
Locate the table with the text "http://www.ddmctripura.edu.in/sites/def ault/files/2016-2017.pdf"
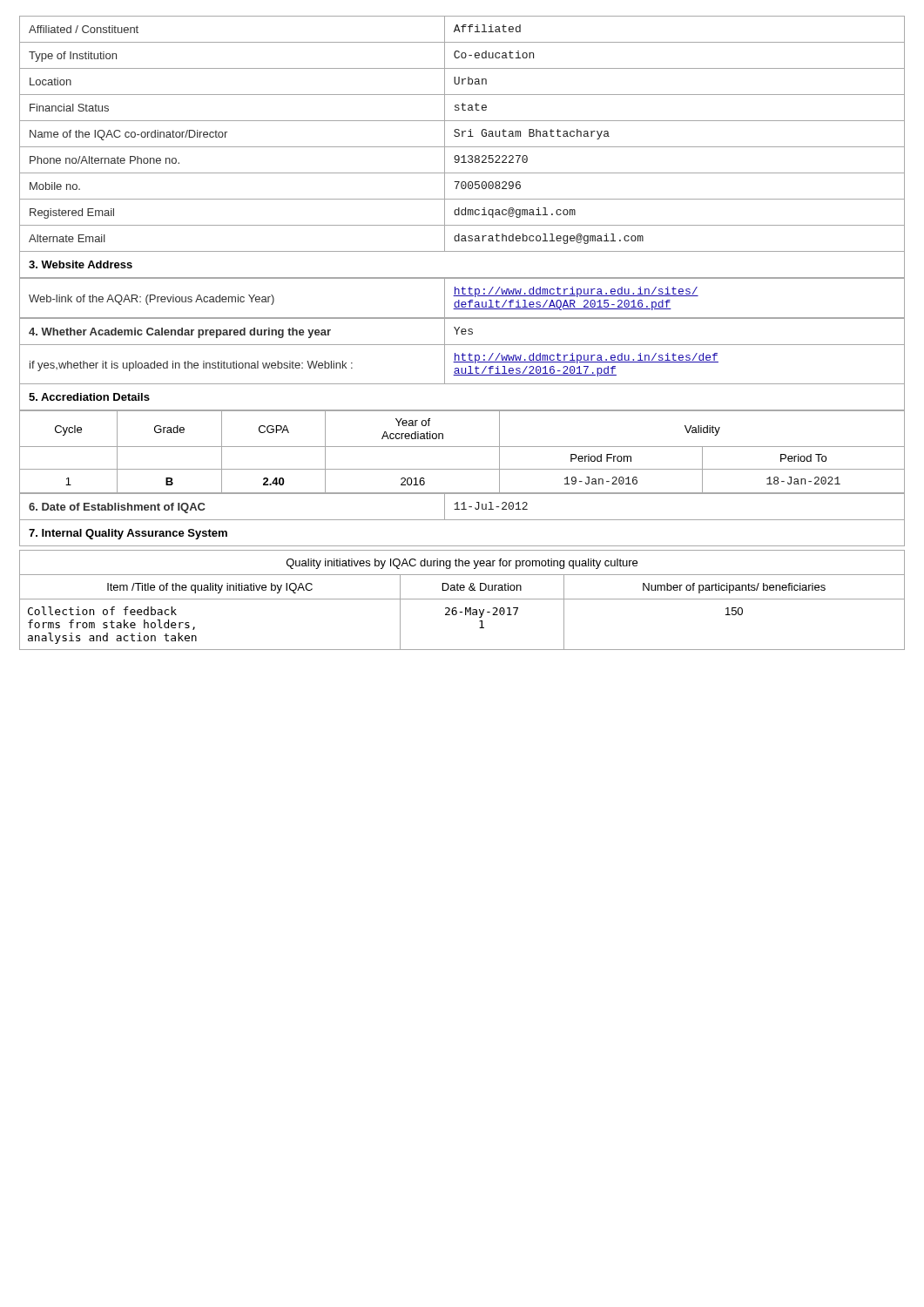[x=462, y=351]
